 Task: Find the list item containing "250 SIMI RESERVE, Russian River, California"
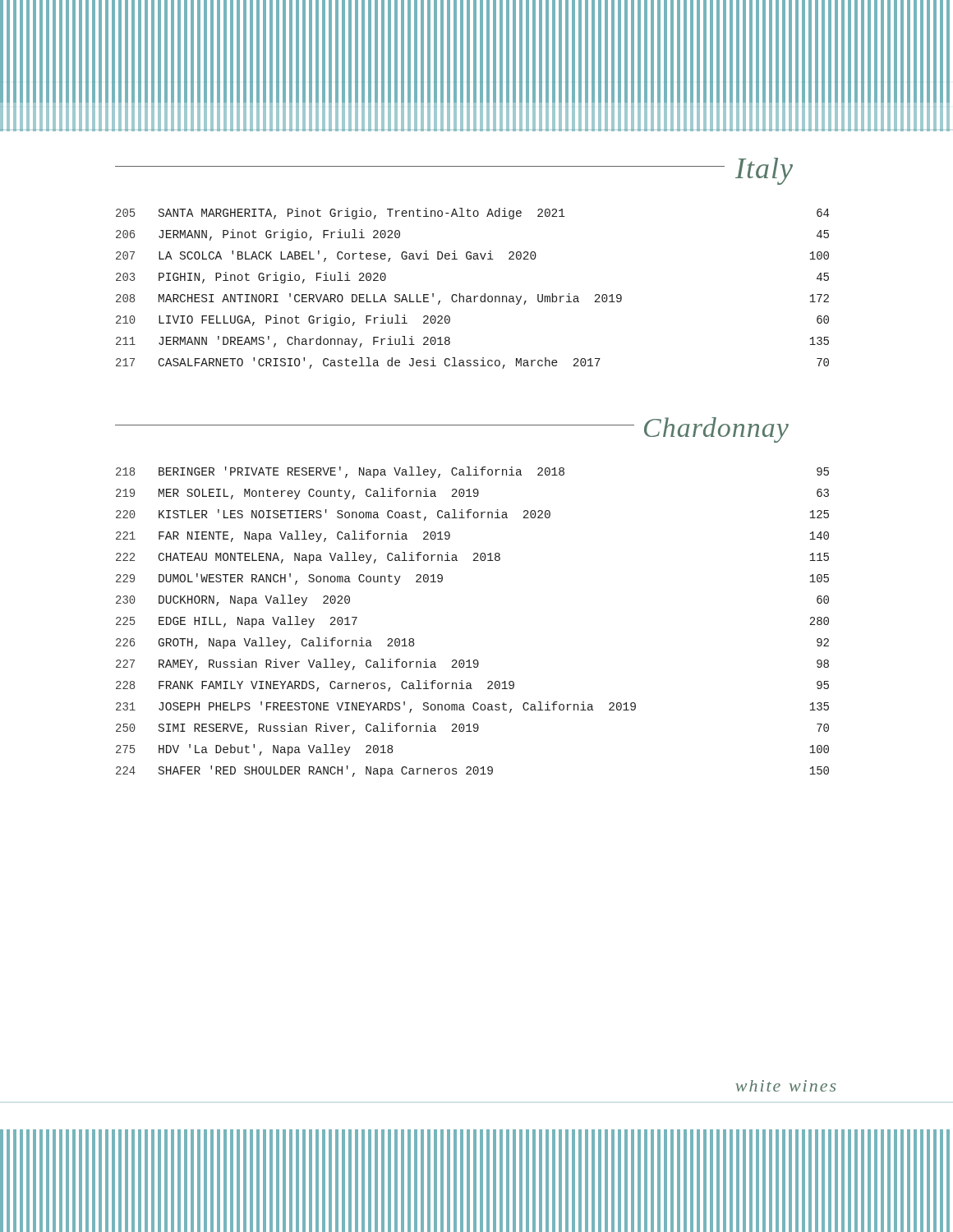point(472,729)
